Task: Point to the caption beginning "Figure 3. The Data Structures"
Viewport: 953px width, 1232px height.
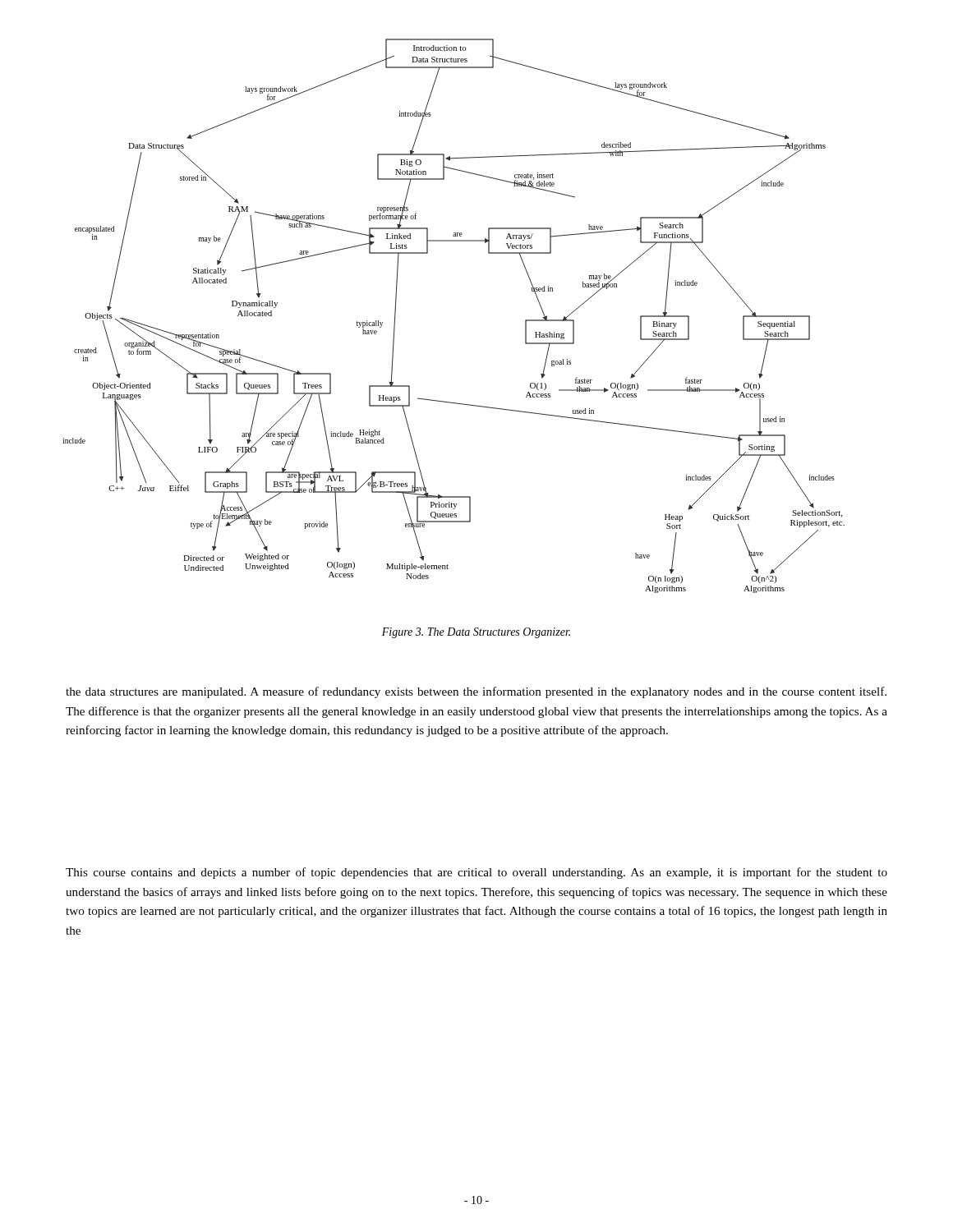Action: point(476,632)
